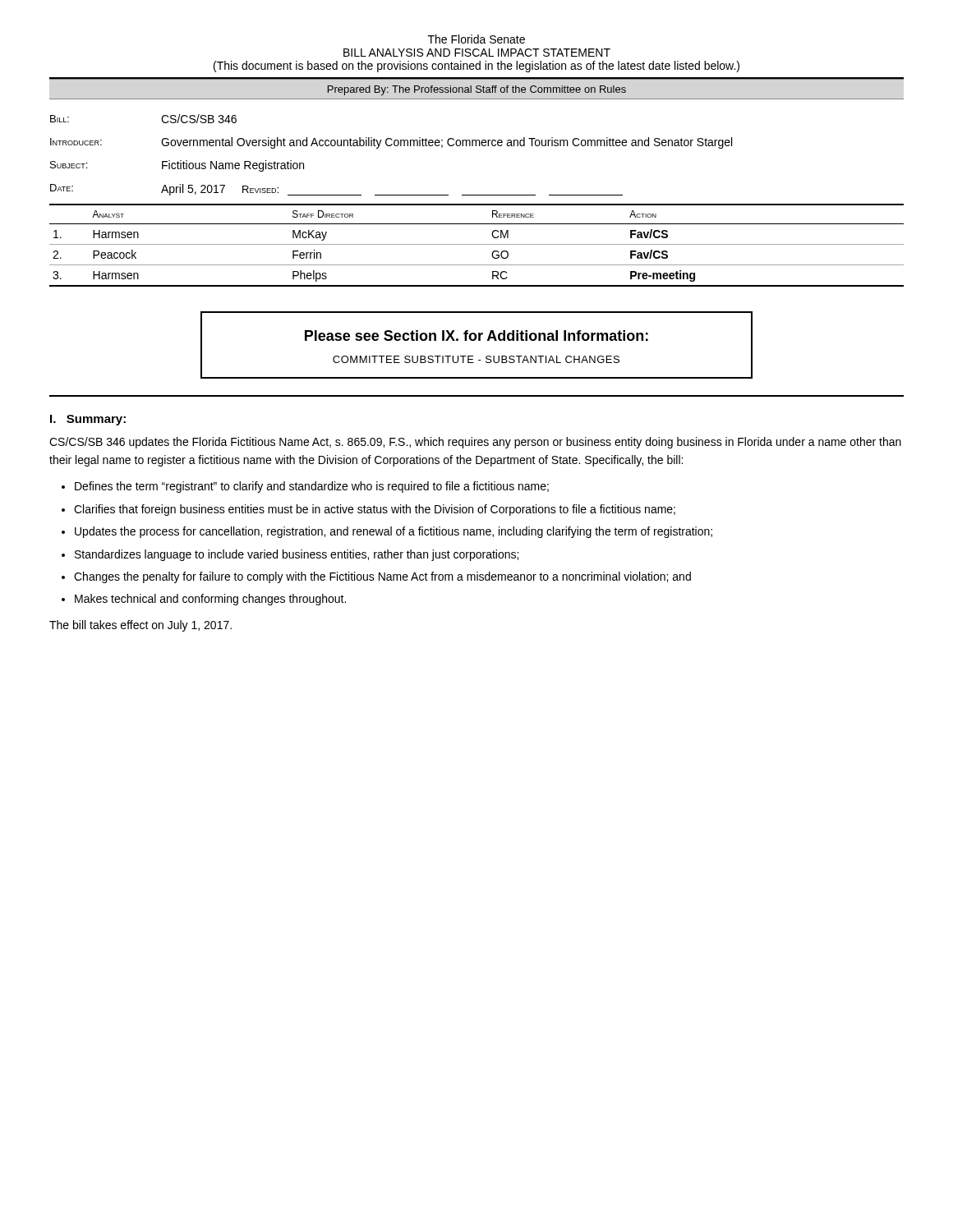Locate the element starting "Changes the penalty"
953x1232 pixels.
coord(383,577)
